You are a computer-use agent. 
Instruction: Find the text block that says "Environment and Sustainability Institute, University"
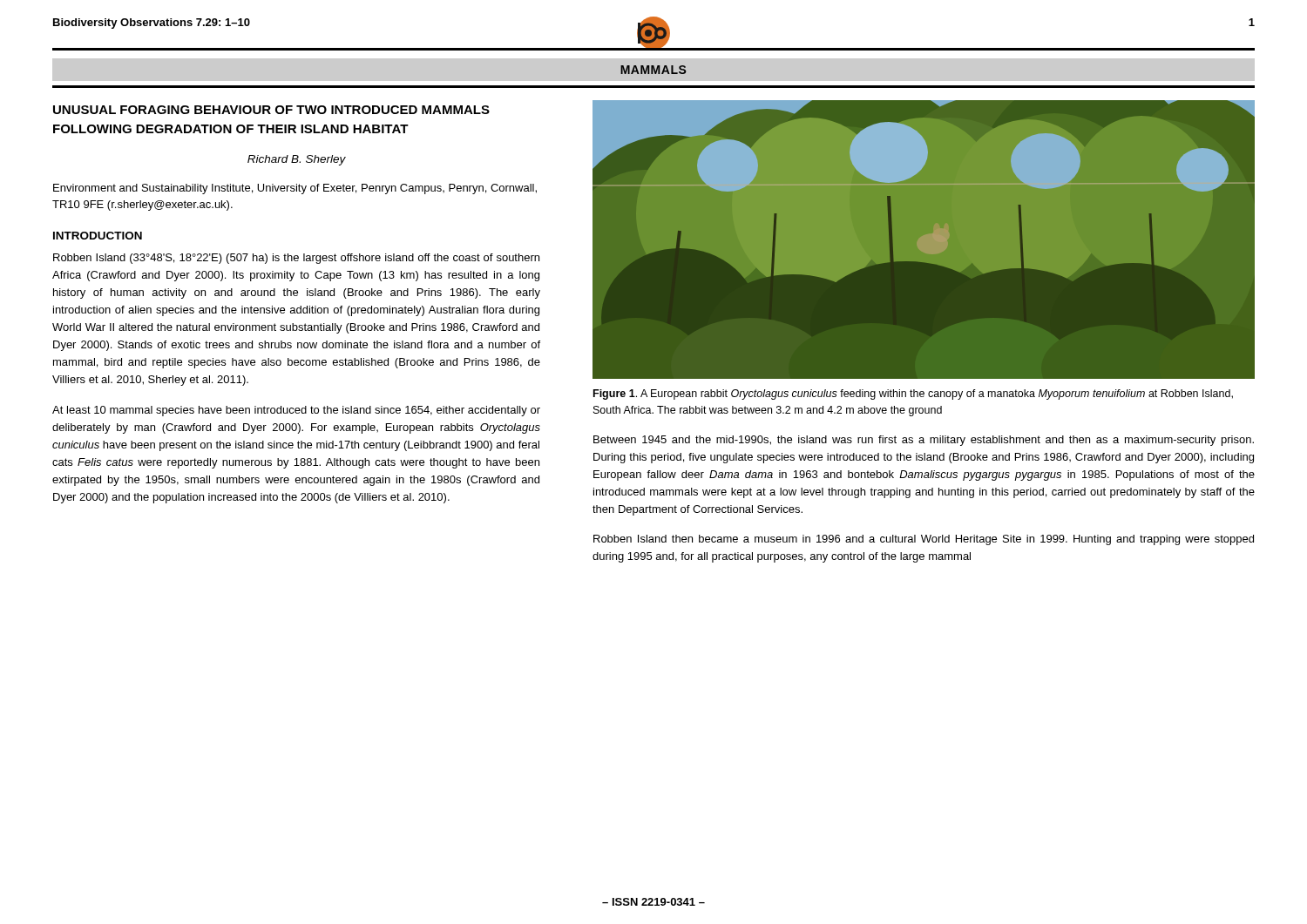pyautogui.click(x=295, y=196)
